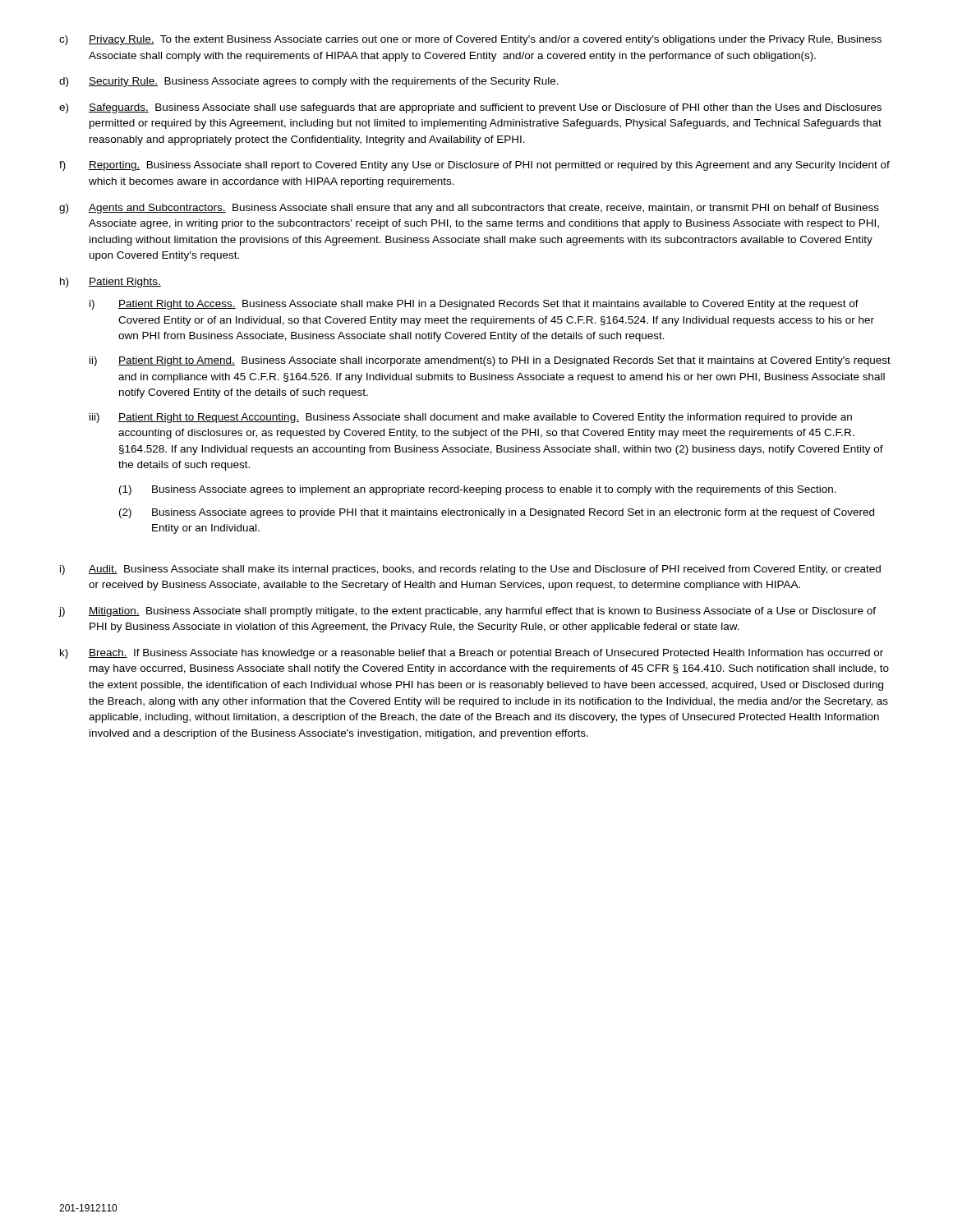Locate the block of text that opens with "h) Patient Rights. i) Patient"

(476, 412)
